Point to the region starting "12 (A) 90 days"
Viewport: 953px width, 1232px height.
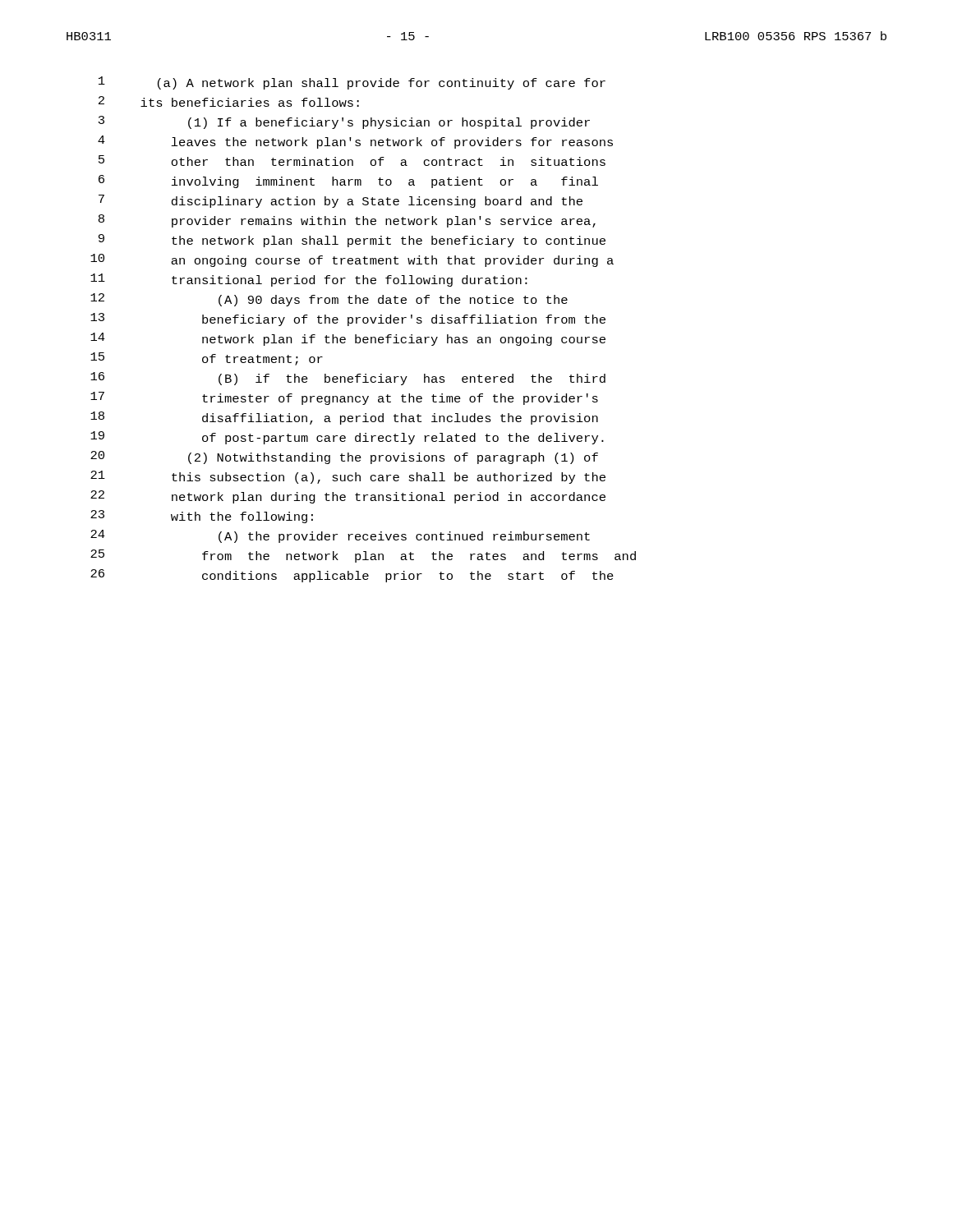[476, 301]
